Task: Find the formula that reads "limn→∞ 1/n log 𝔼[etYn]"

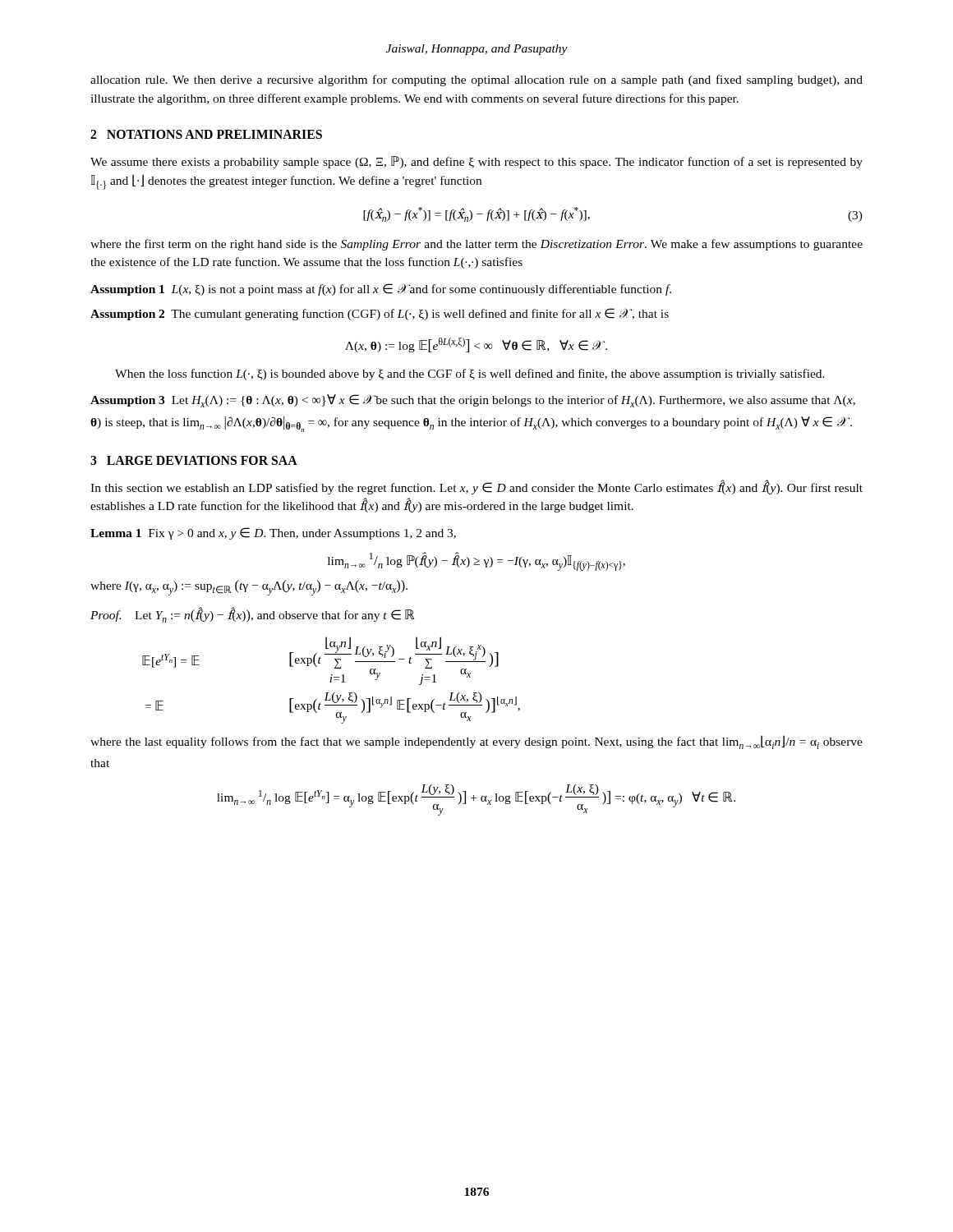Action: [x=476, y=799]
